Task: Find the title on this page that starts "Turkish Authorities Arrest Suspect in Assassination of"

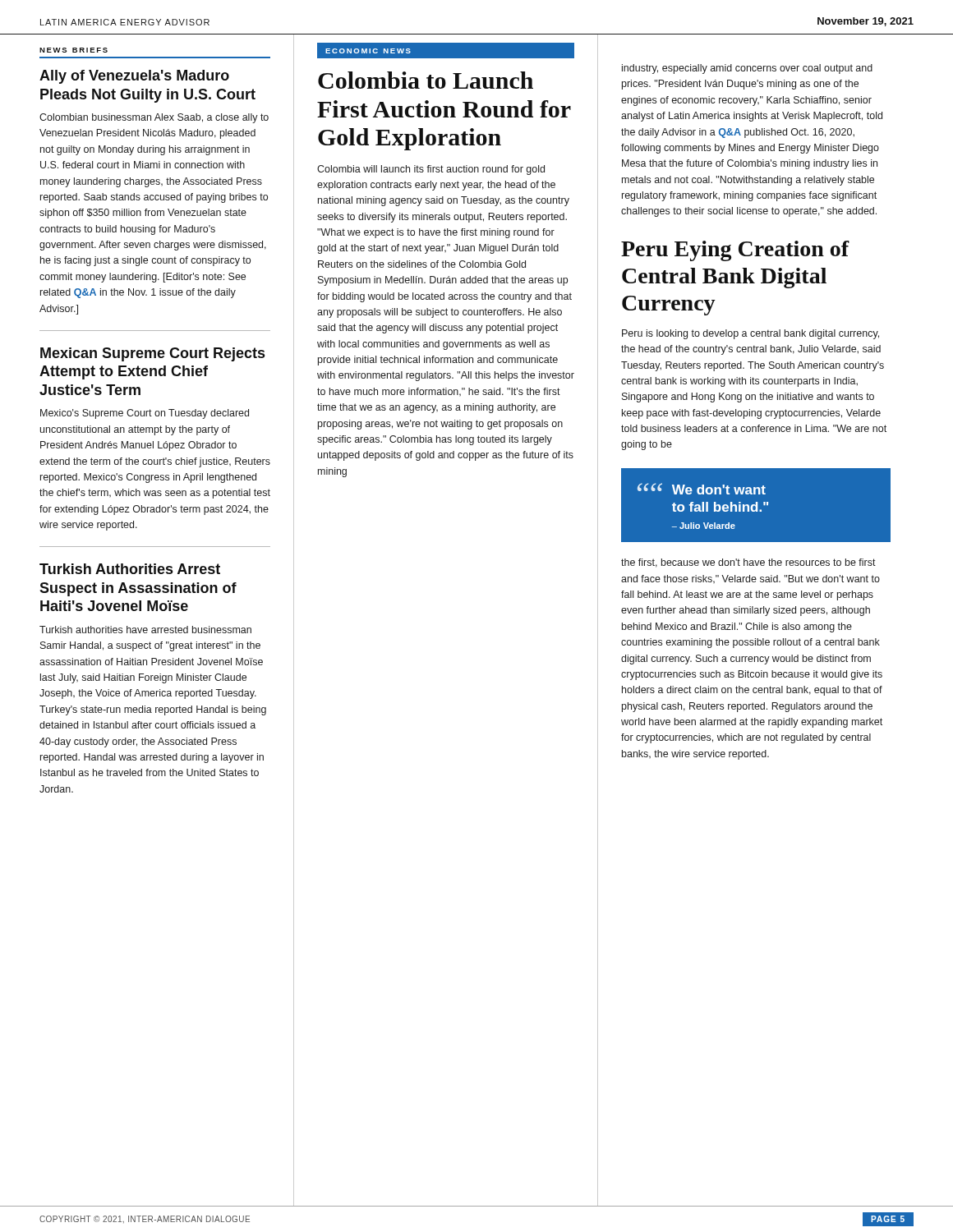Action: tap(155, 588)
